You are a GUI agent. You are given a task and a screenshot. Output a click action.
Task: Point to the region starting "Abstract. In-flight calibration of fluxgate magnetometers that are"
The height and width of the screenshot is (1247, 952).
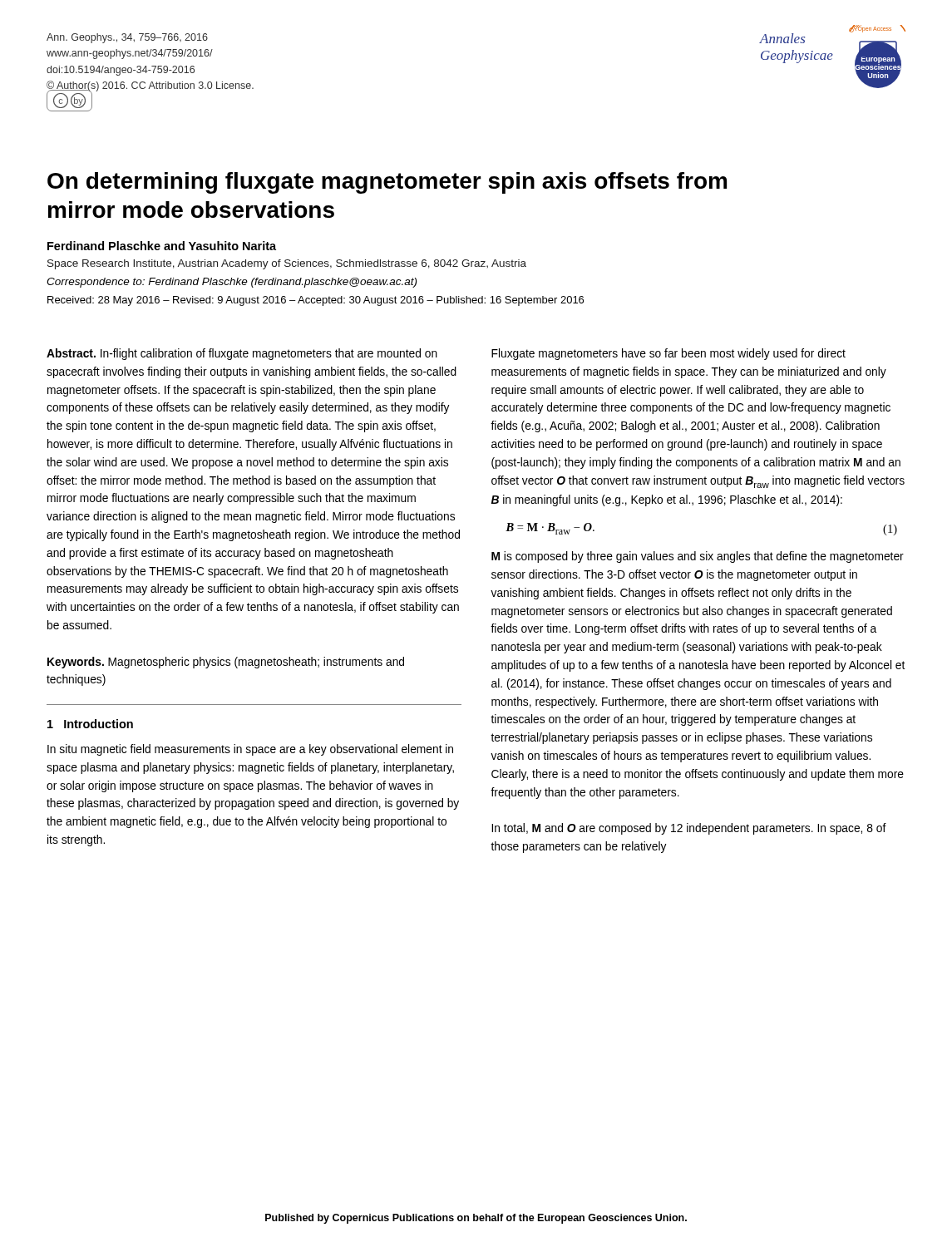254,490
